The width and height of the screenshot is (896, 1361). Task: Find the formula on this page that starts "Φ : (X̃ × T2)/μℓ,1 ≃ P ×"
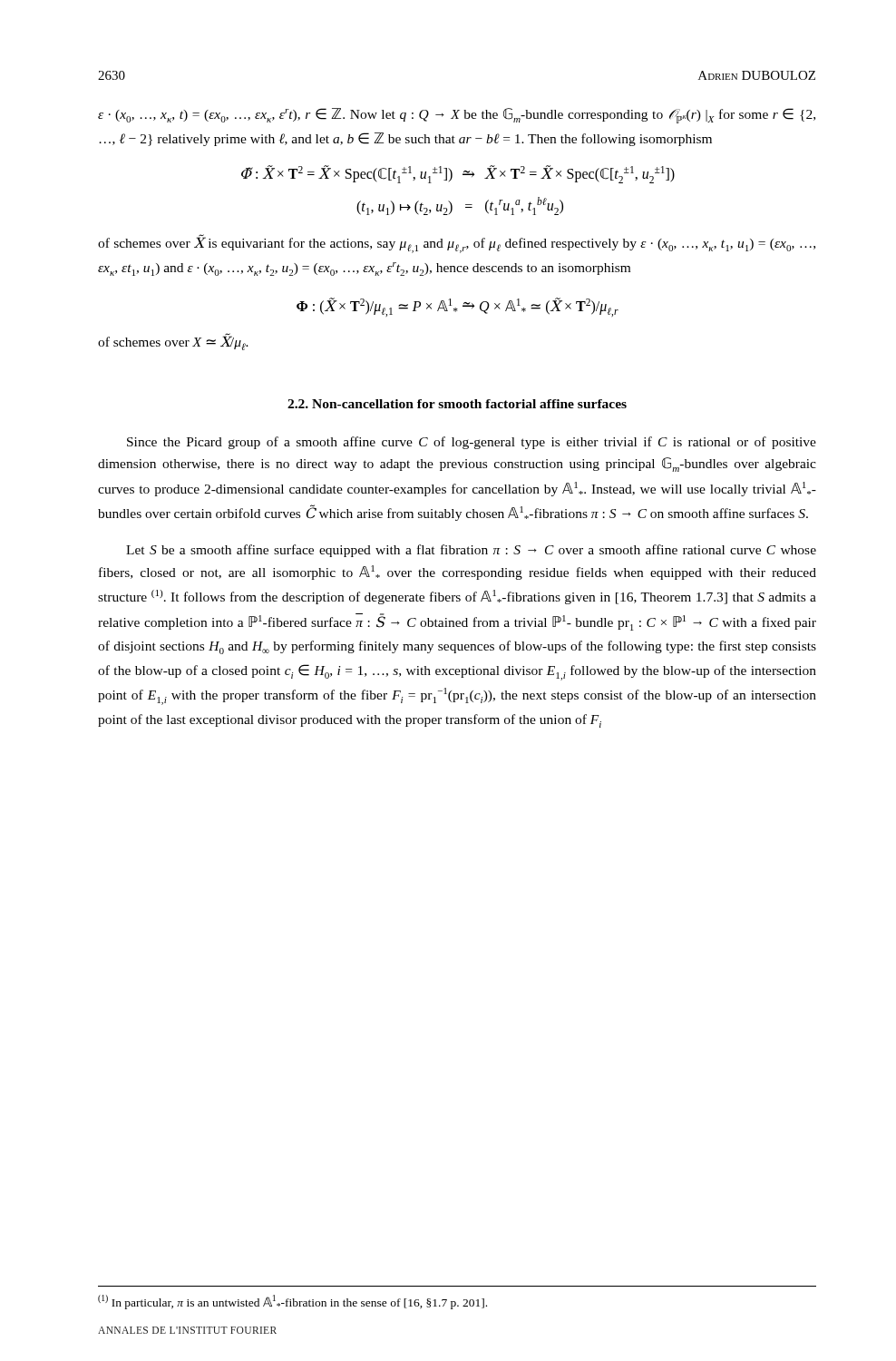pyautogui.click(x=457, y=306)
